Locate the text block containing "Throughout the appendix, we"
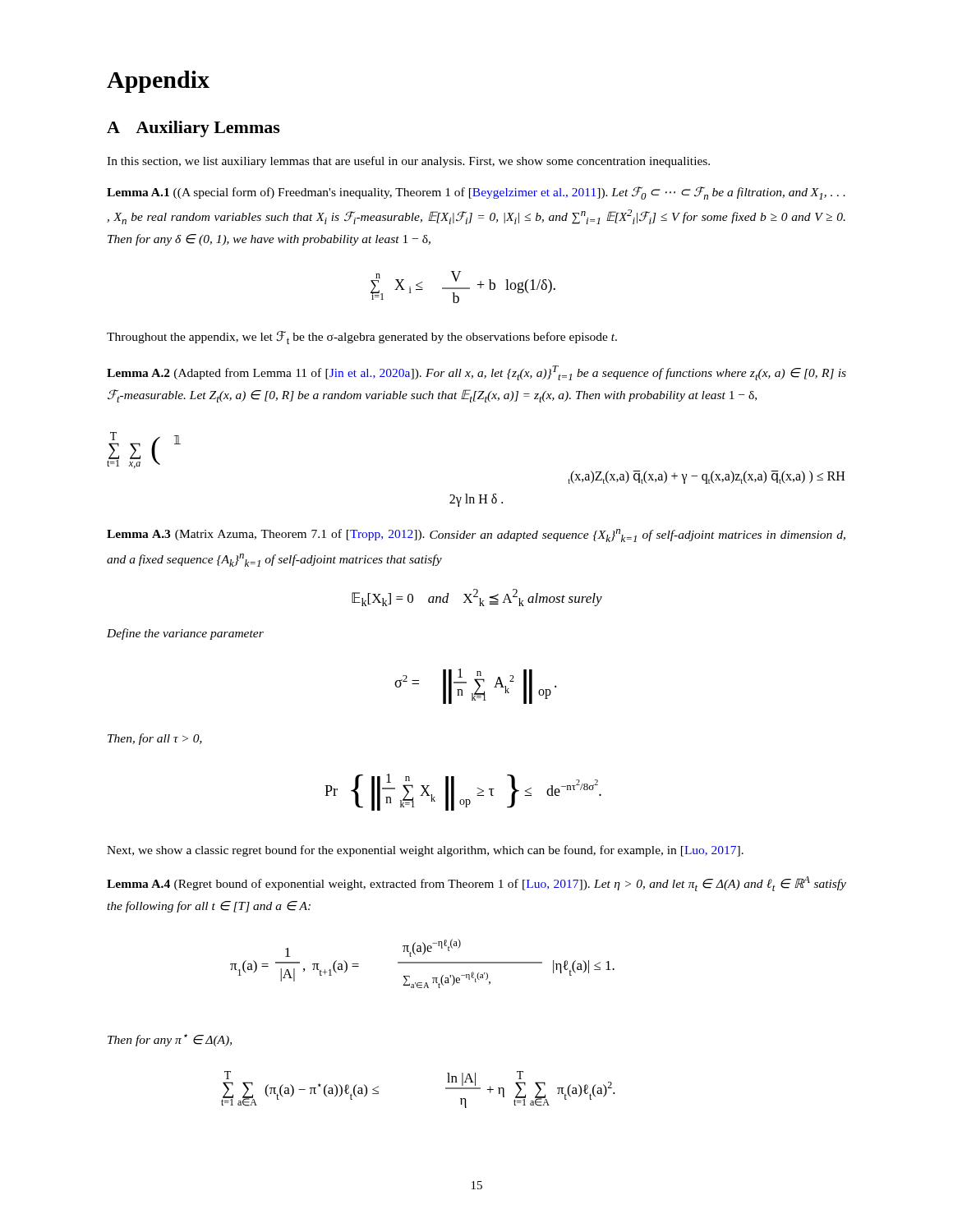 (x=362, y=338)
